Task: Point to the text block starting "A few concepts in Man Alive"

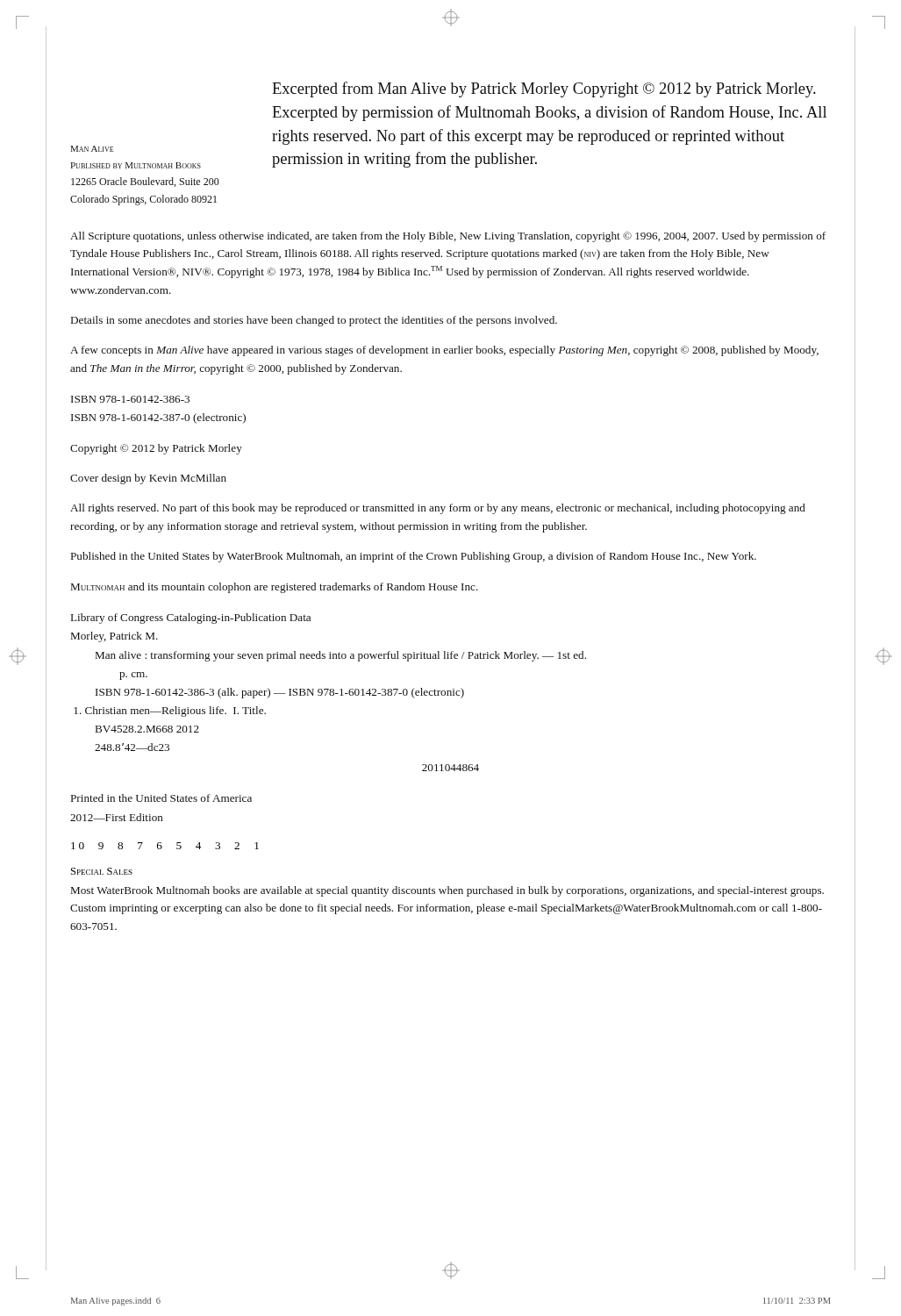Action: (445, 359)
